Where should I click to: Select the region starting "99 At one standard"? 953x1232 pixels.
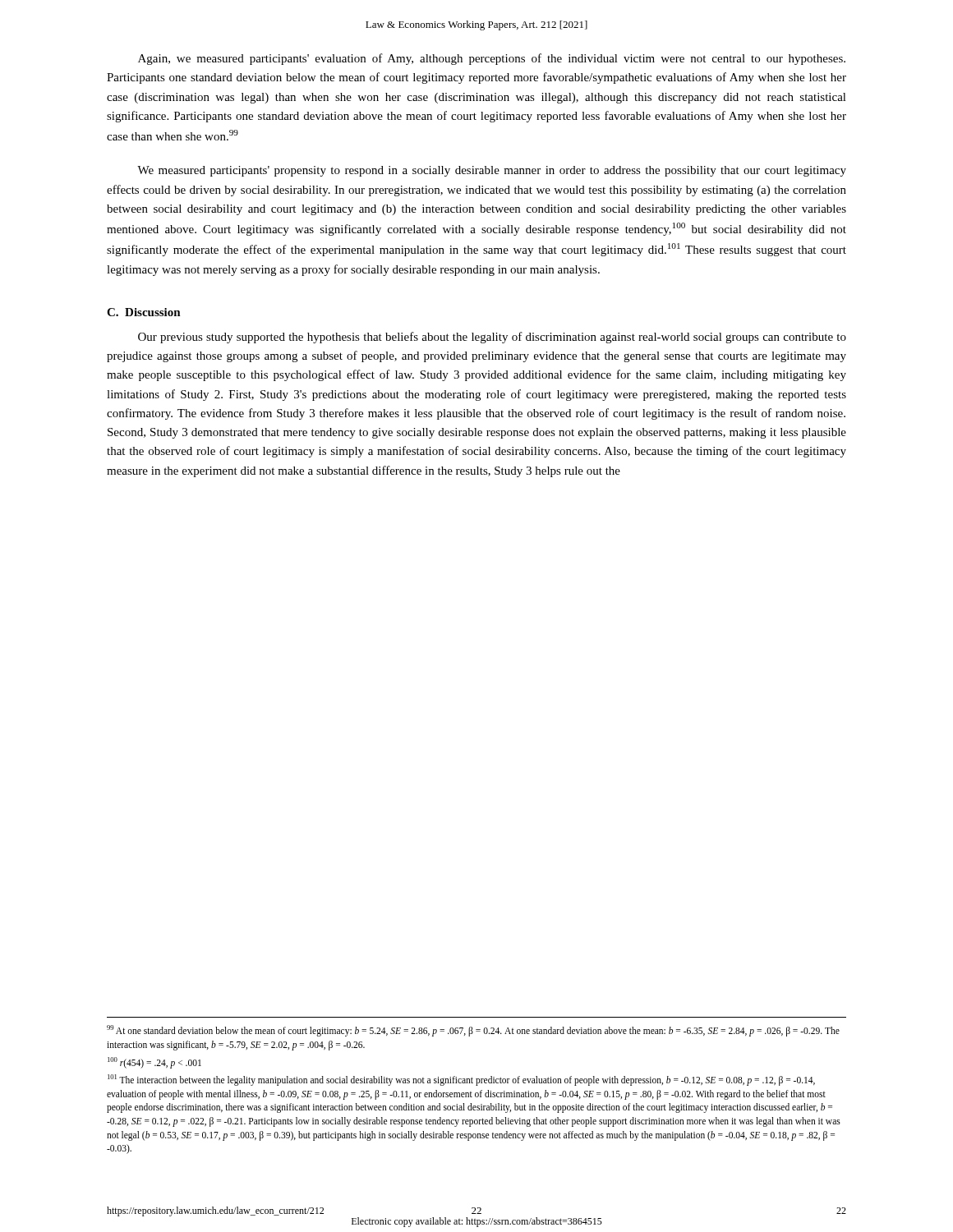point(476,1089)
